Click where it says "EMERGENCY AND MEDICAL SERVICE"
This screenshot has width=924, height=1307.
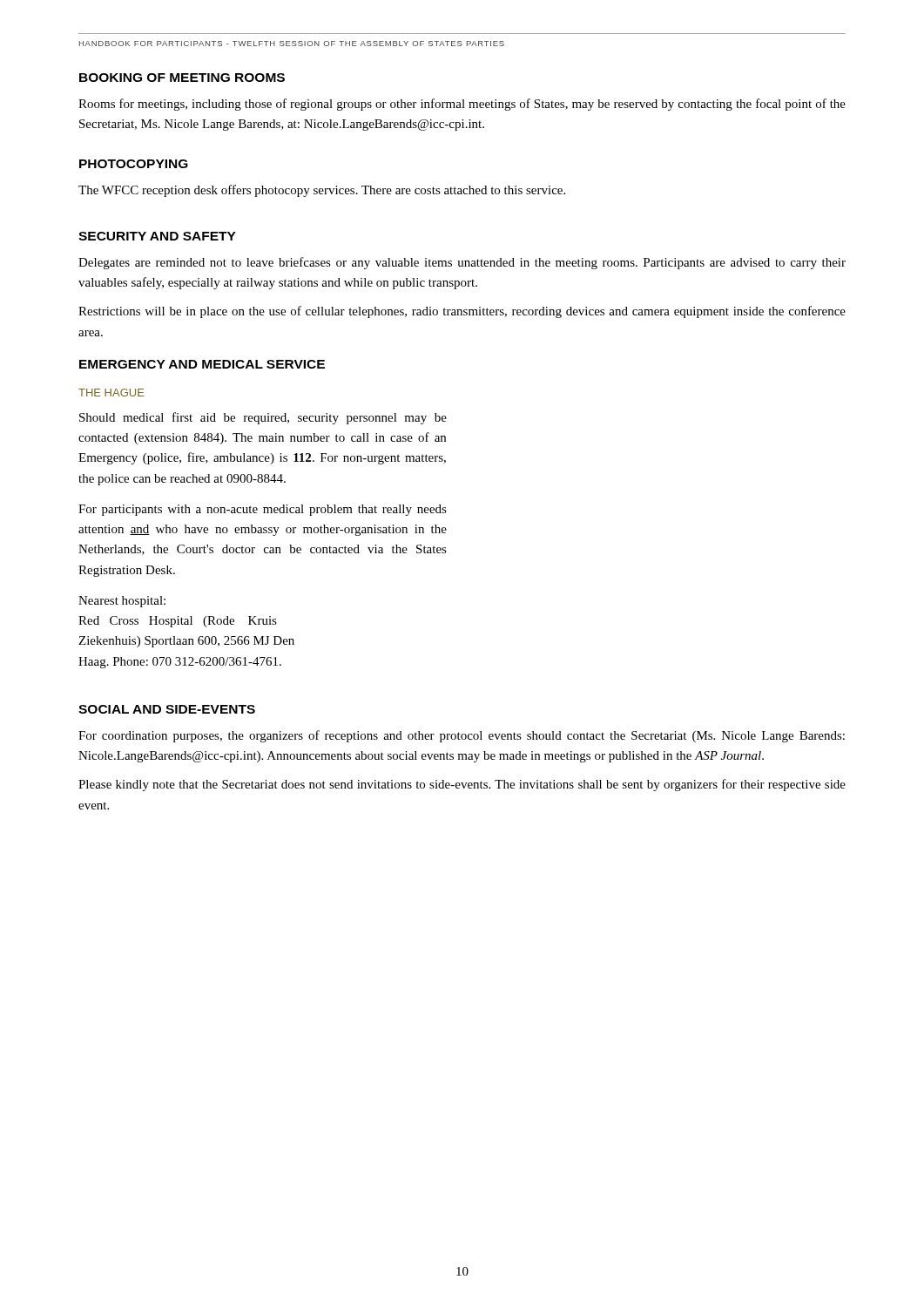point(202,364)
